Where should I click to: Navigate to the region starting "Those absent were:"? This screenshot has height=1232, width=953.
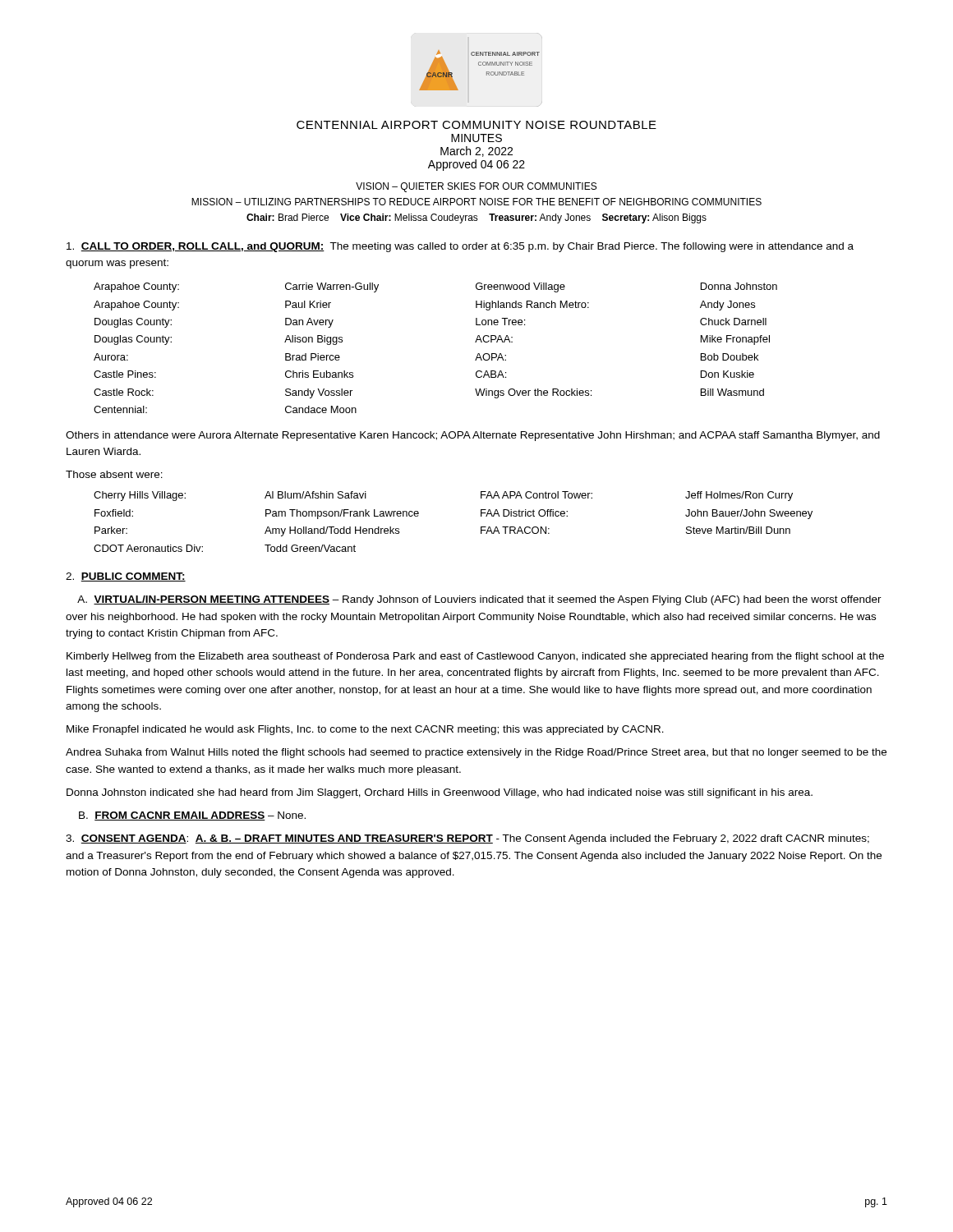click(x=114, y=474)
